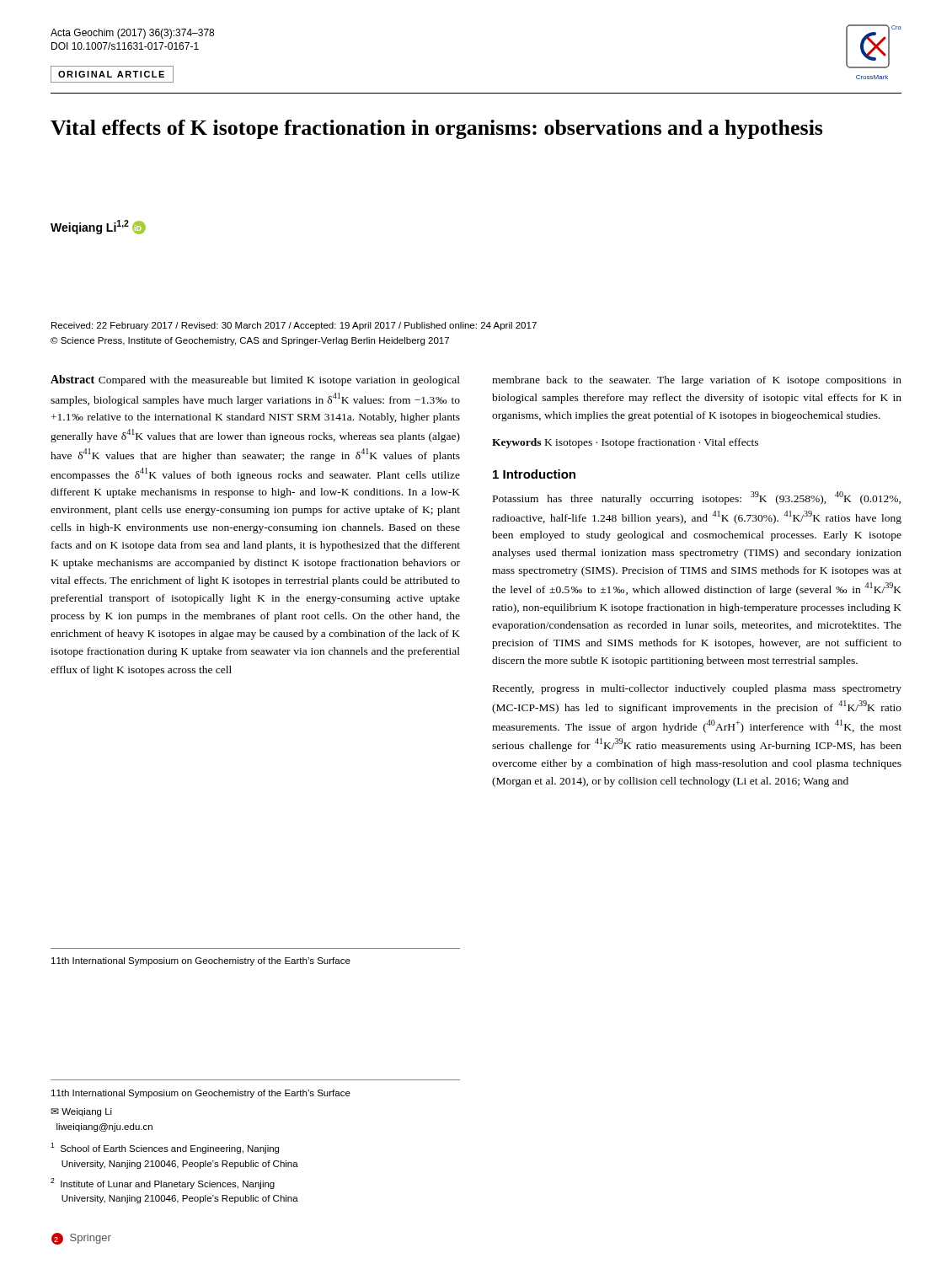Locate the block of text that opens with "membrane back to the seawater. The large"
Screen dimensions: 1264x952
(697, 397)
